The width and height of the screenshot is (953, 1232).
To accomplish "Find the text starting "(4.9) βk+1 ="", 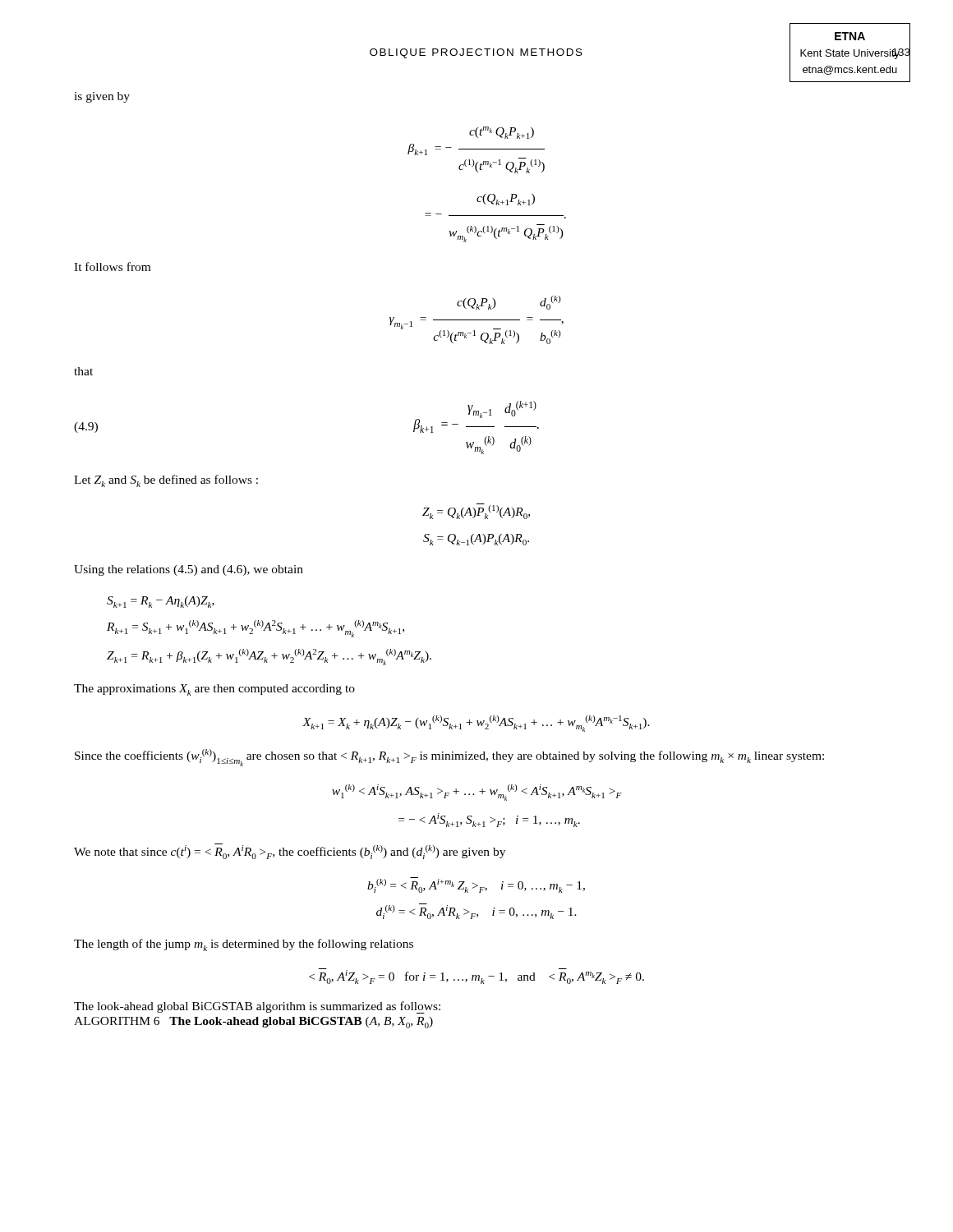I will (476, 426).
